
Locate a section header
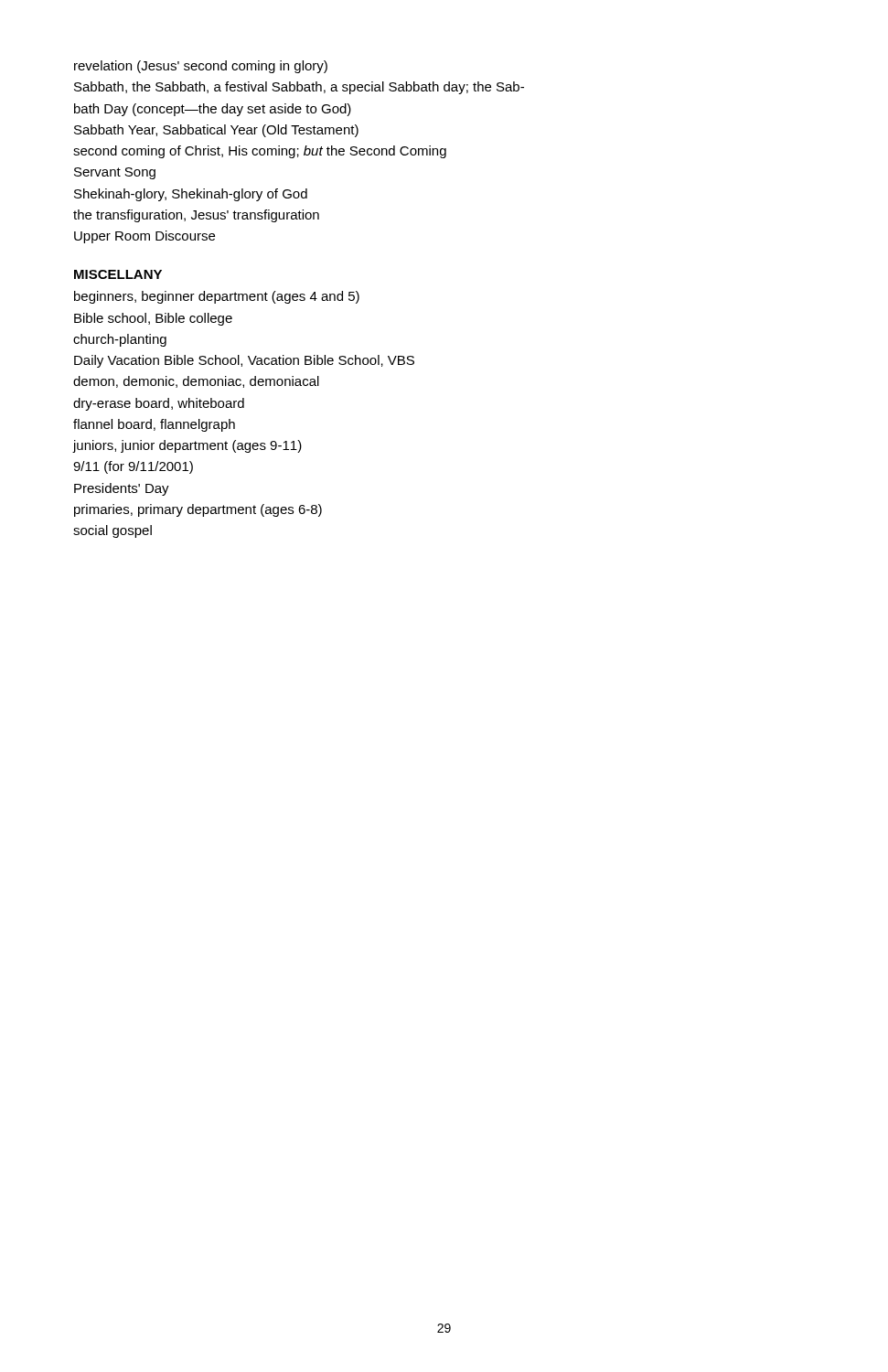[118, 274]
